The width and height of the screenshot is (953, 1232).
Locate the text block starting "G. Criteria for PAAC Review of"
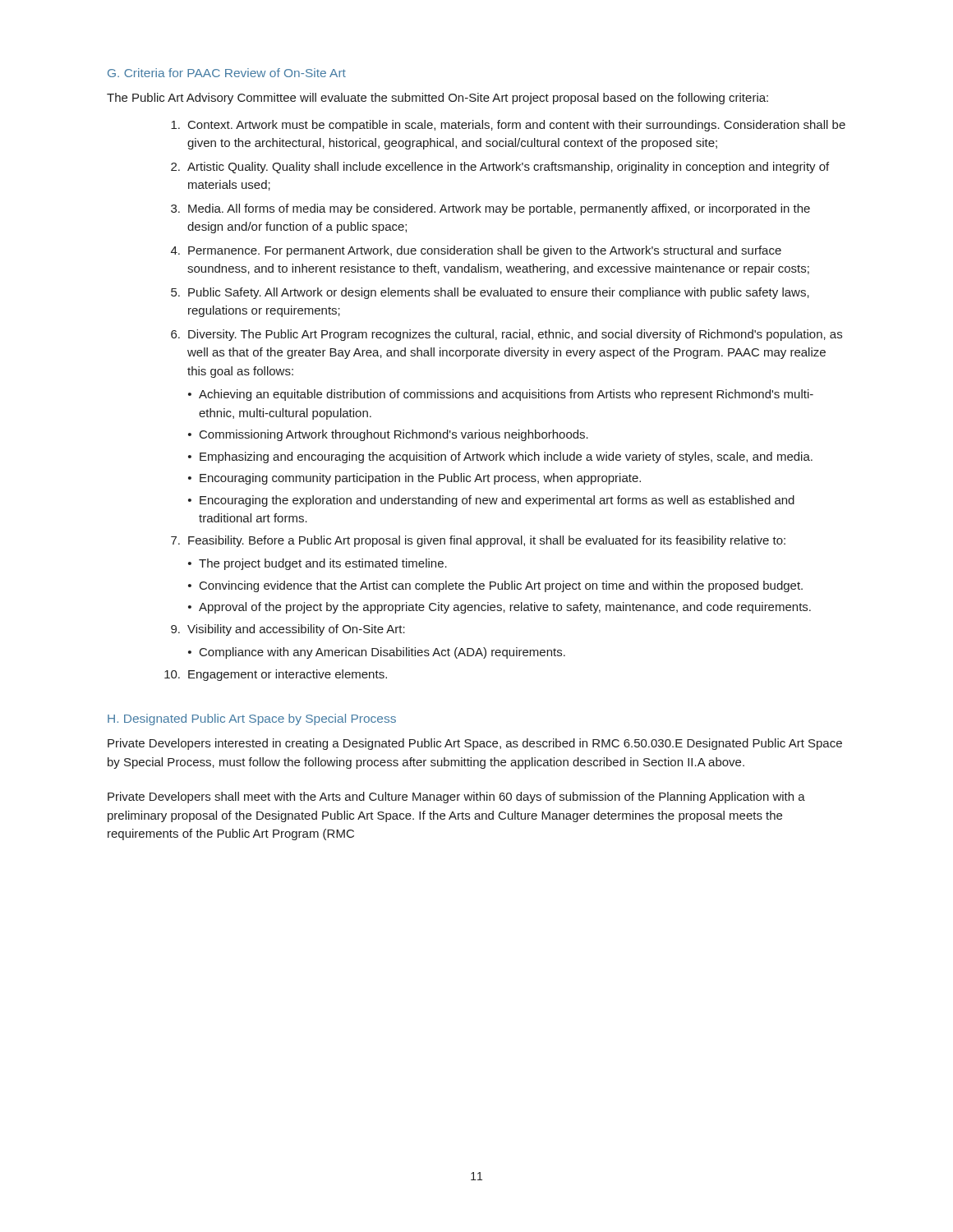click(226, 73)
